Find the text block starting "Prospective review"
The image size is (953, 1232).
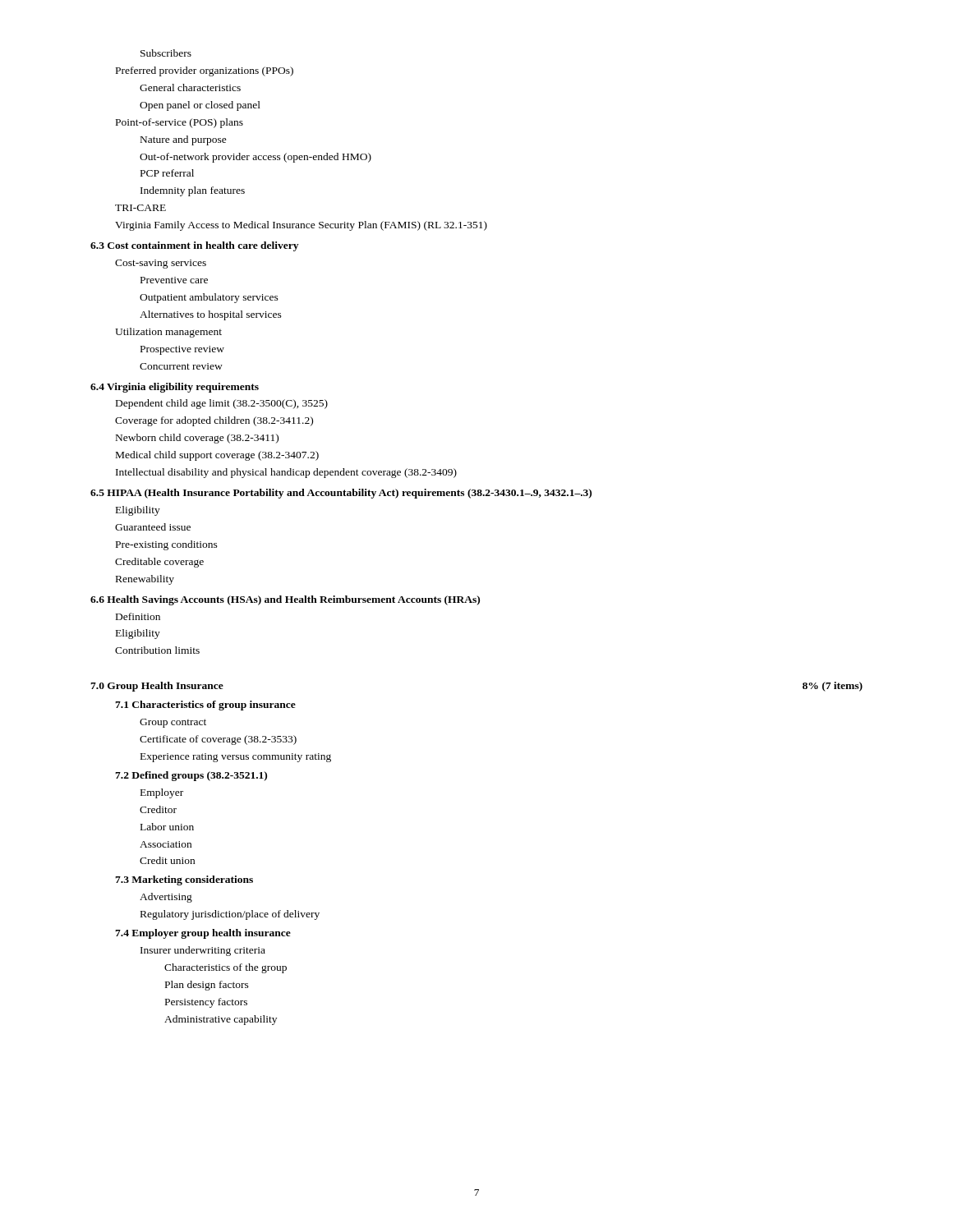(x=182, y=348)
